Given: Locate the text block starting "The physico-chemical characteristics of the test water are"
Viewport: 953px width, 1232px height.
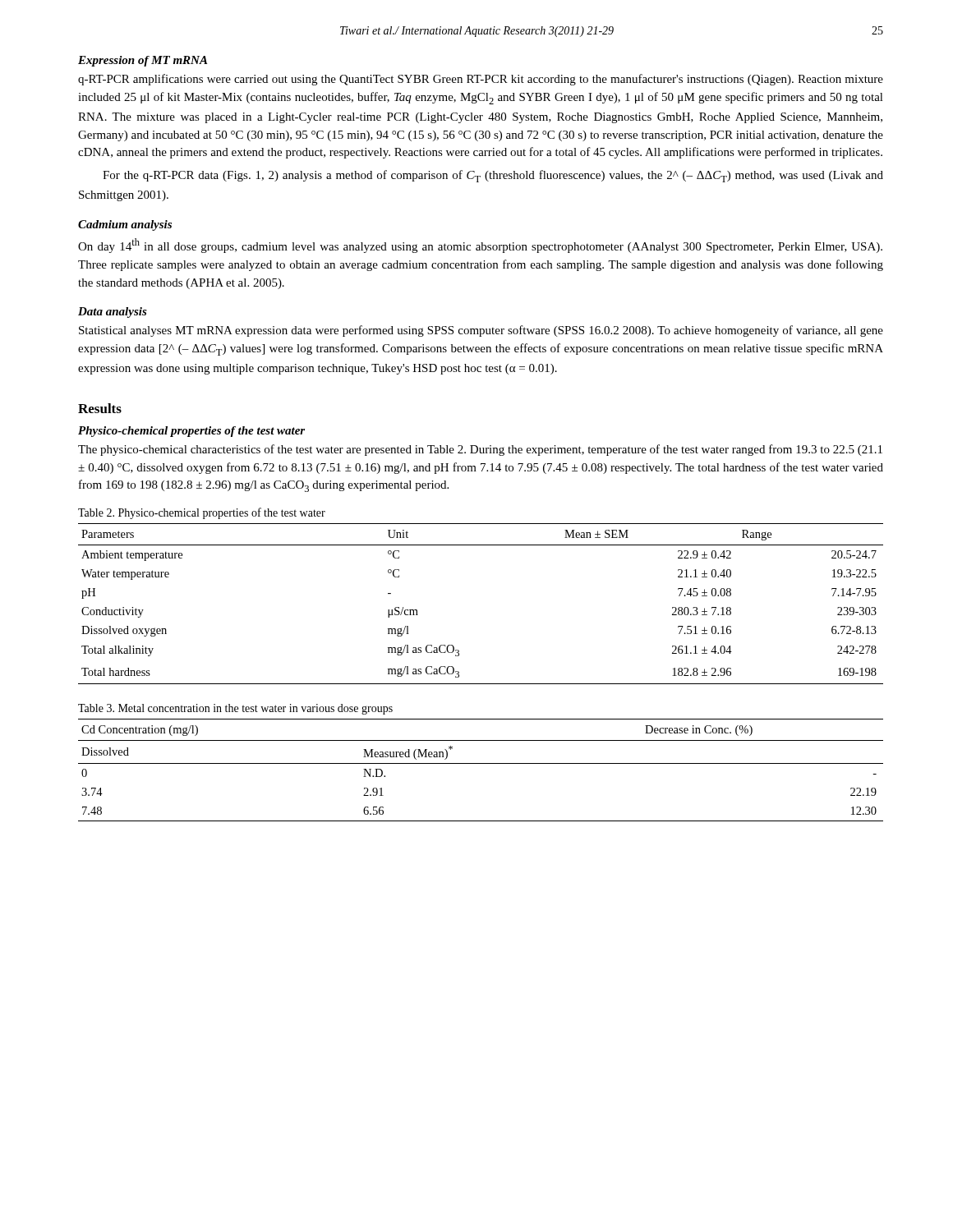Looking at the screenshot, I should [481, 469].
